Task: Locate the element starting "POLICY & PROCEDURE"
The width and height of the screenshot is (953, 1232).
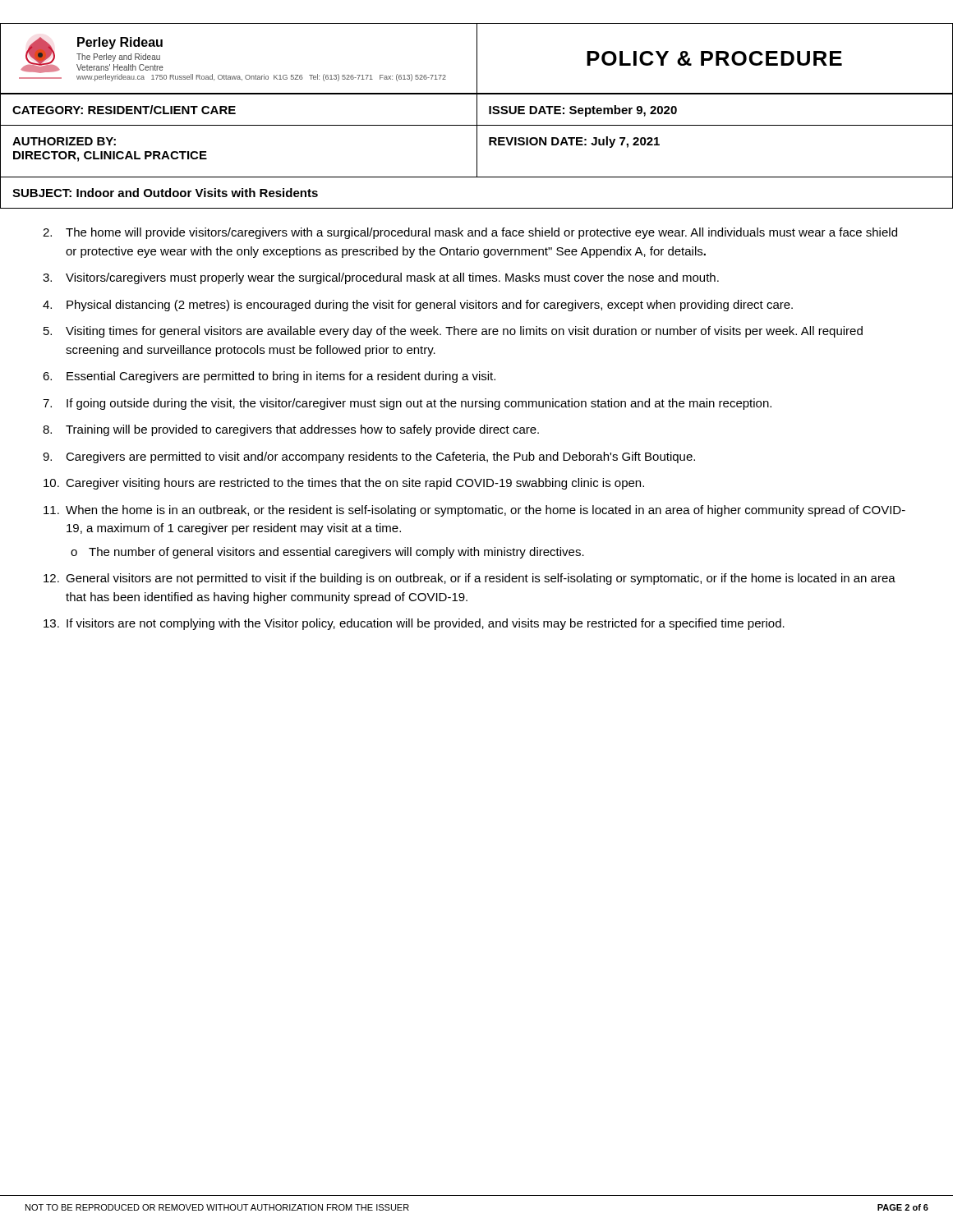Action: pos(715,58)
